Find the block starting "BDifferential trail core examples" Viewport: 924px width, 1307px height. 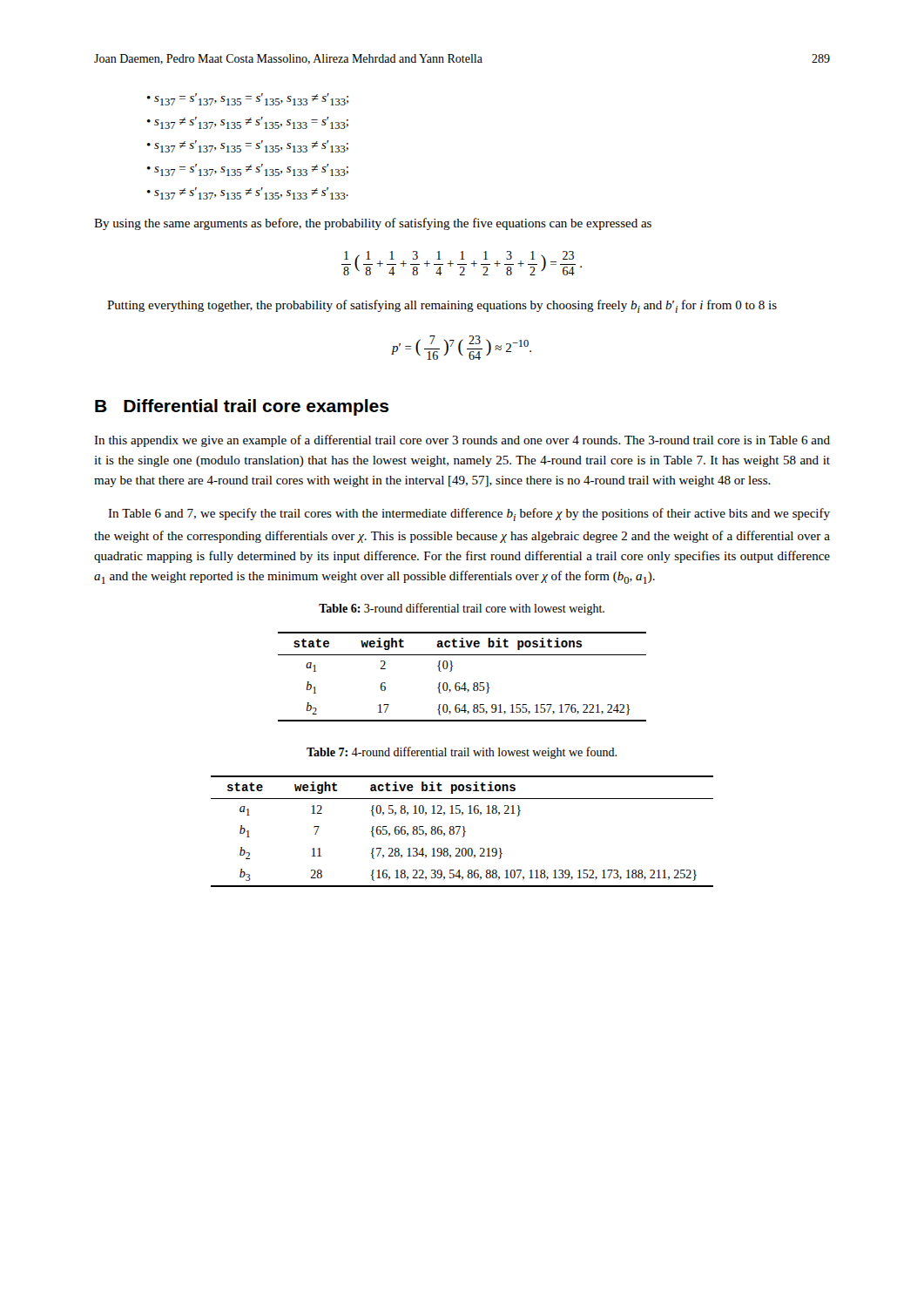click(242, 405)
